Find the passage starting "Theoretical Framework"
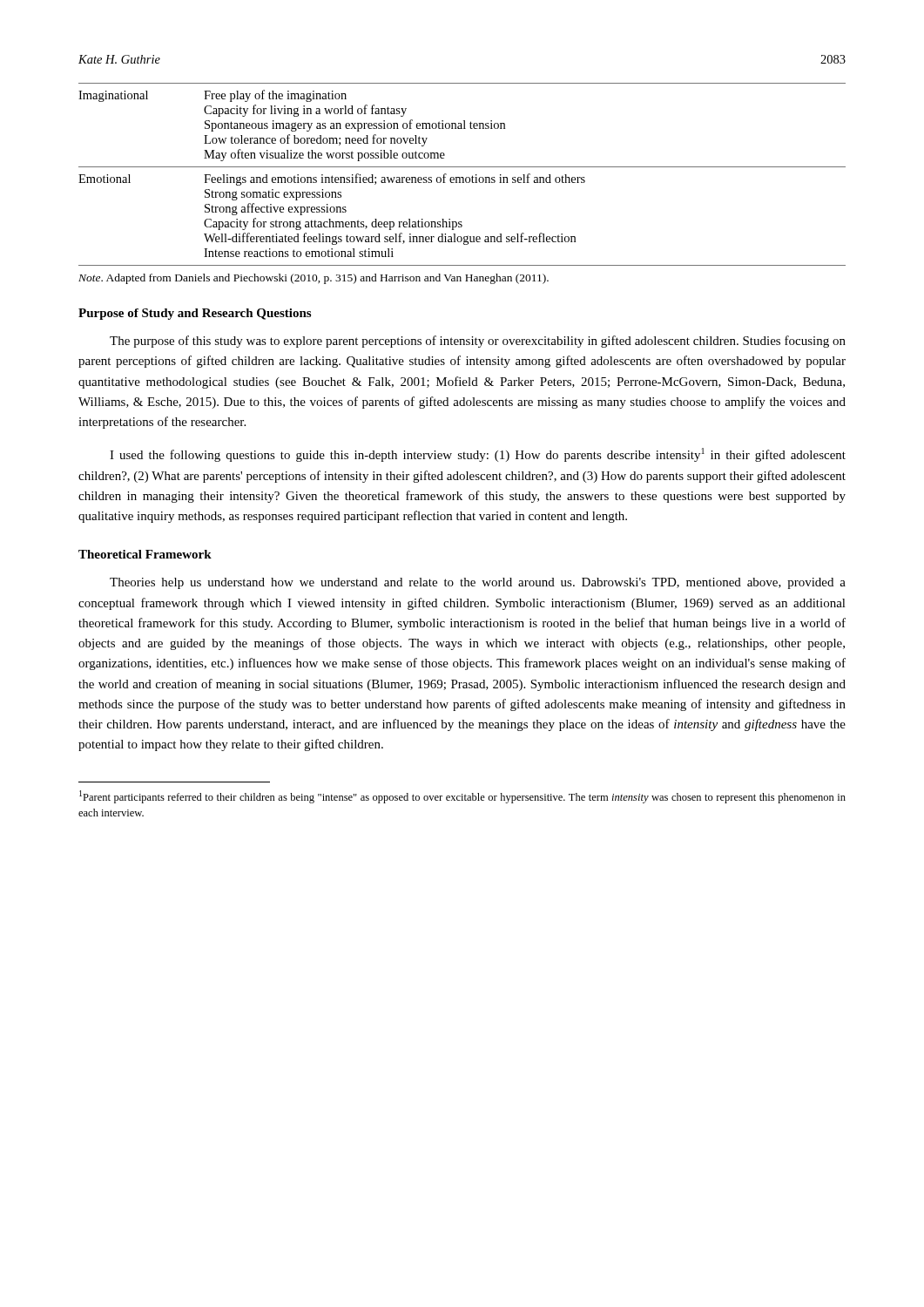The width and height of the screenshot is (924, 1307). [145, 554]
